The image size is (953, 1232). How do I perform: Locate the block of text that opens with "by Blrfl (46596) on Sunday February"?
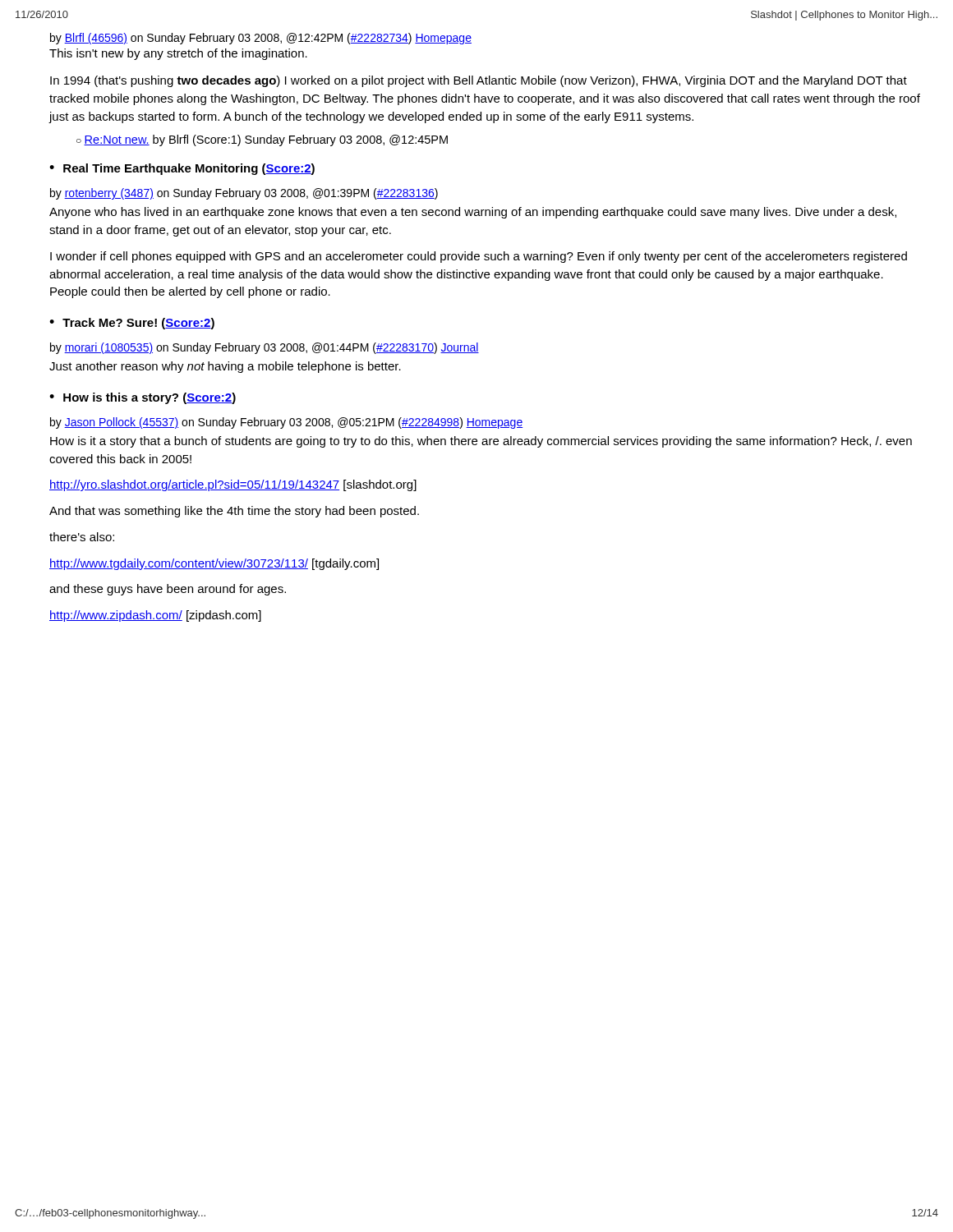pyautogui.click(x=260, y=38)
